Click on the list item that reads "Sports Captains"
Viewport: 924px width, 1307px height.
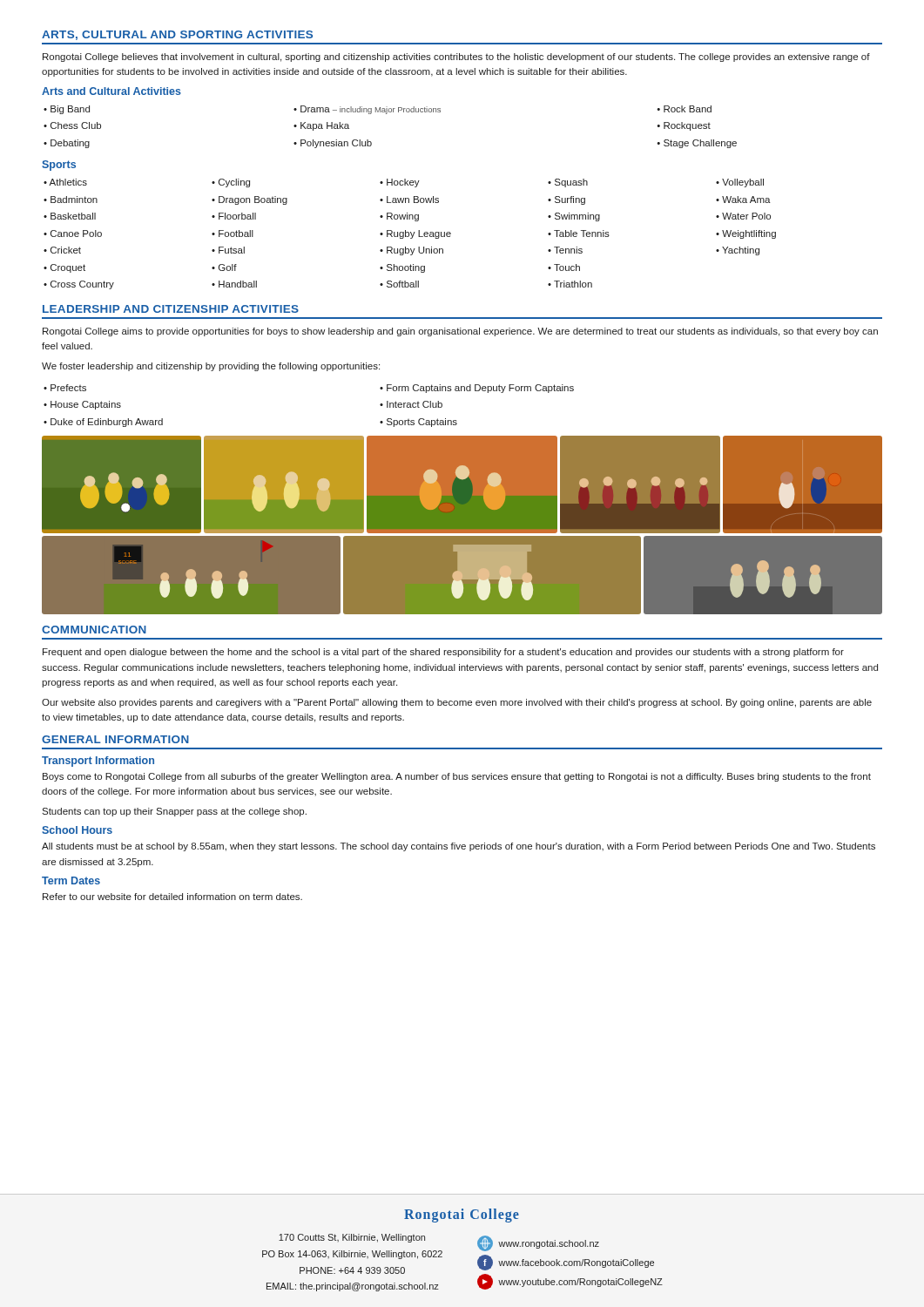coord(422,422)
